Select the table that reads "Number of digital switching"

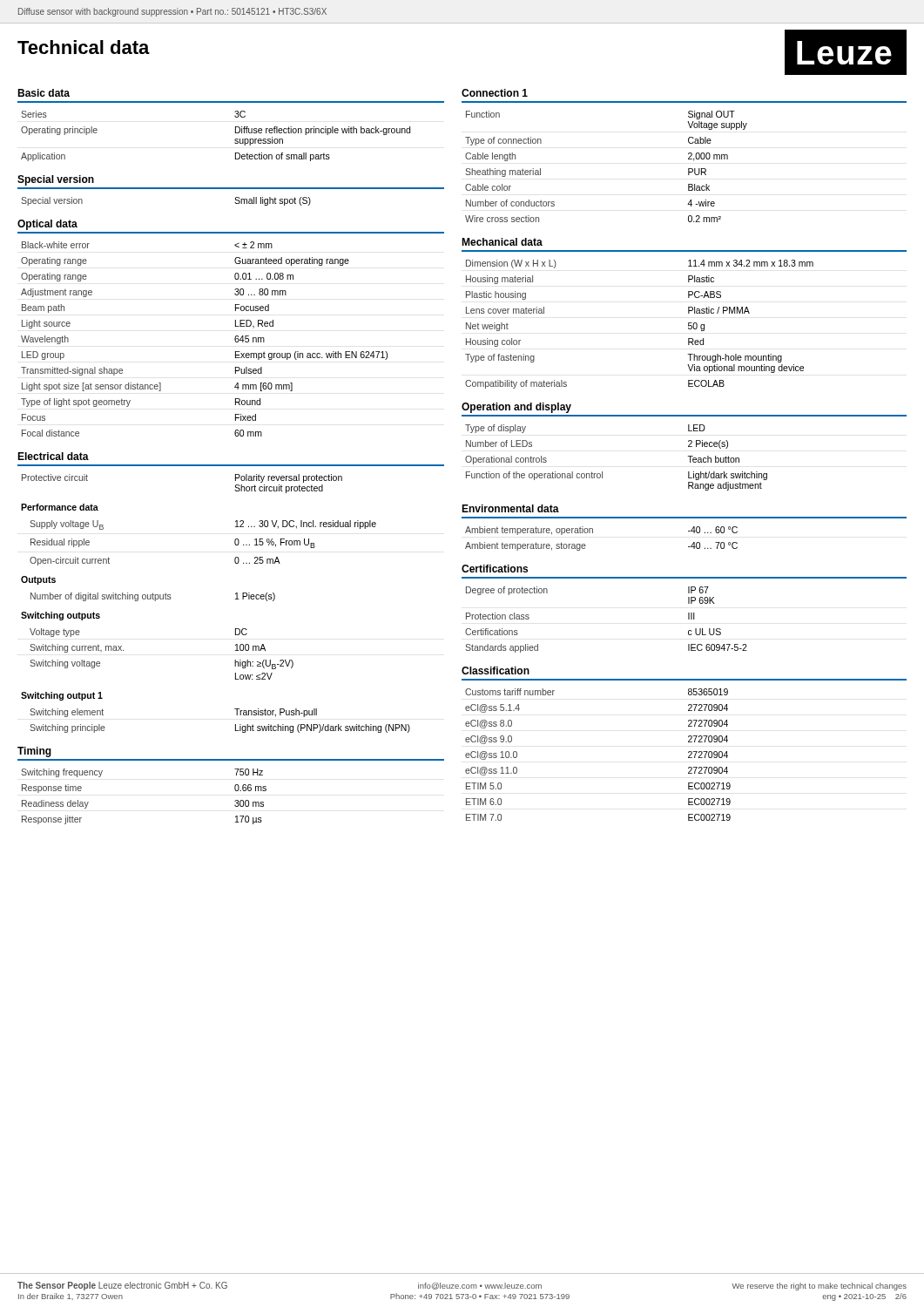pyautogui.click(x=231, y=596)
